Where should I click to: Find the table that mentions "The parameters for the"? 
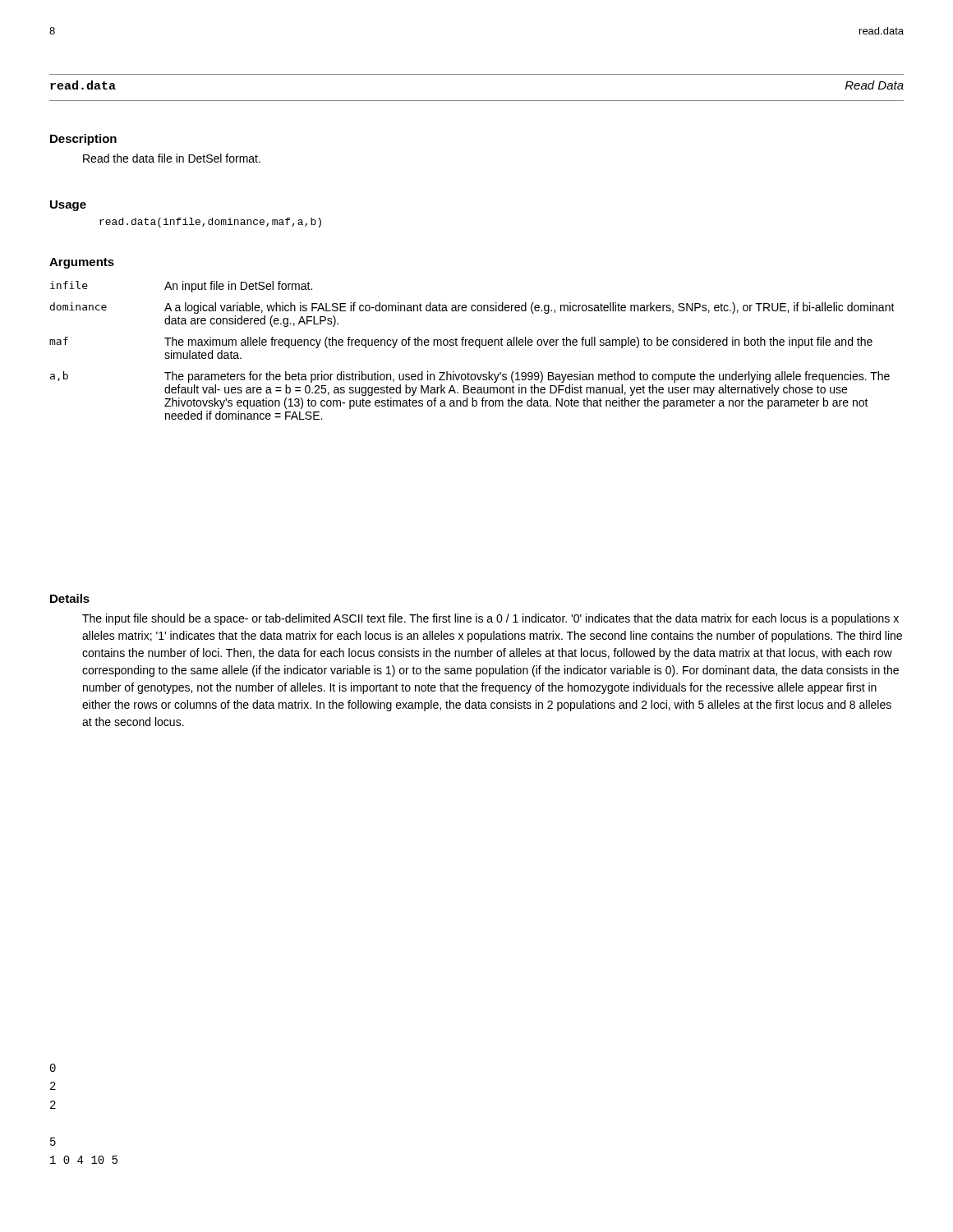(x=476, y=351)
